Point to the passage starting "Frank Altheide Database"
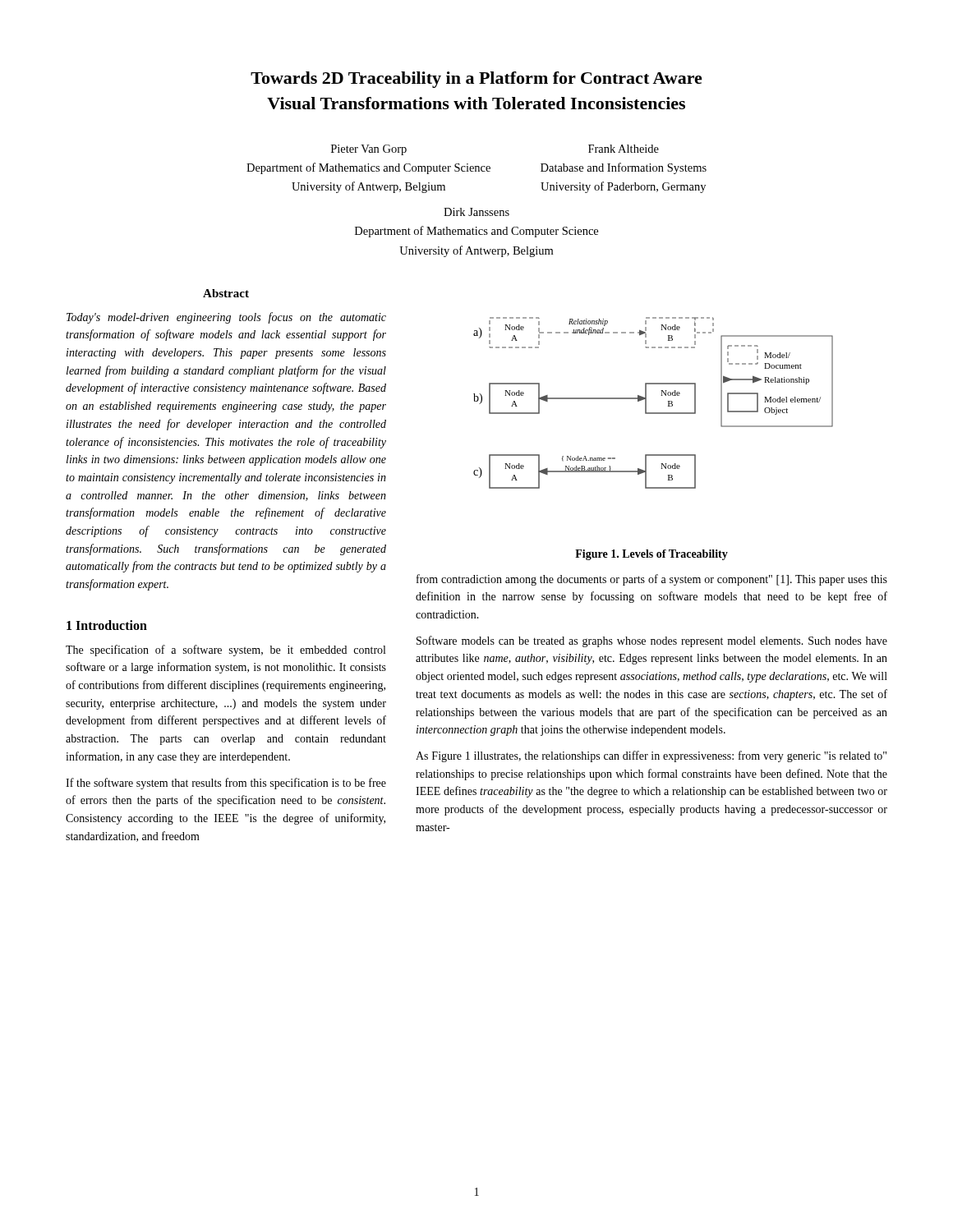Viewport: 953px width, 1232px height. (x=623, y=167)
